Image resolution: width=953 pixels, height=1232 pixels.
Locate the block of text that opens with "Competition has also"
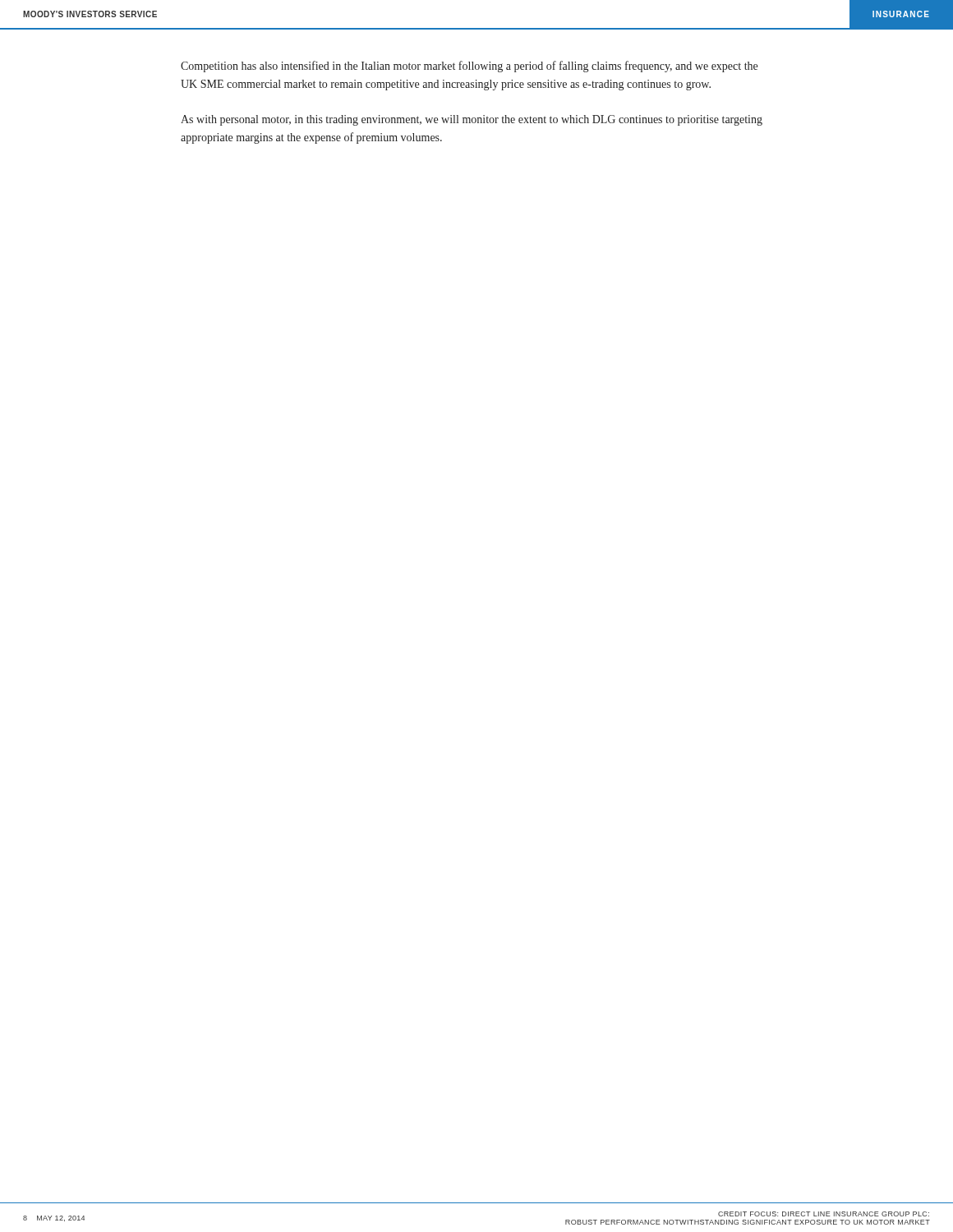[x=469, y=75]
